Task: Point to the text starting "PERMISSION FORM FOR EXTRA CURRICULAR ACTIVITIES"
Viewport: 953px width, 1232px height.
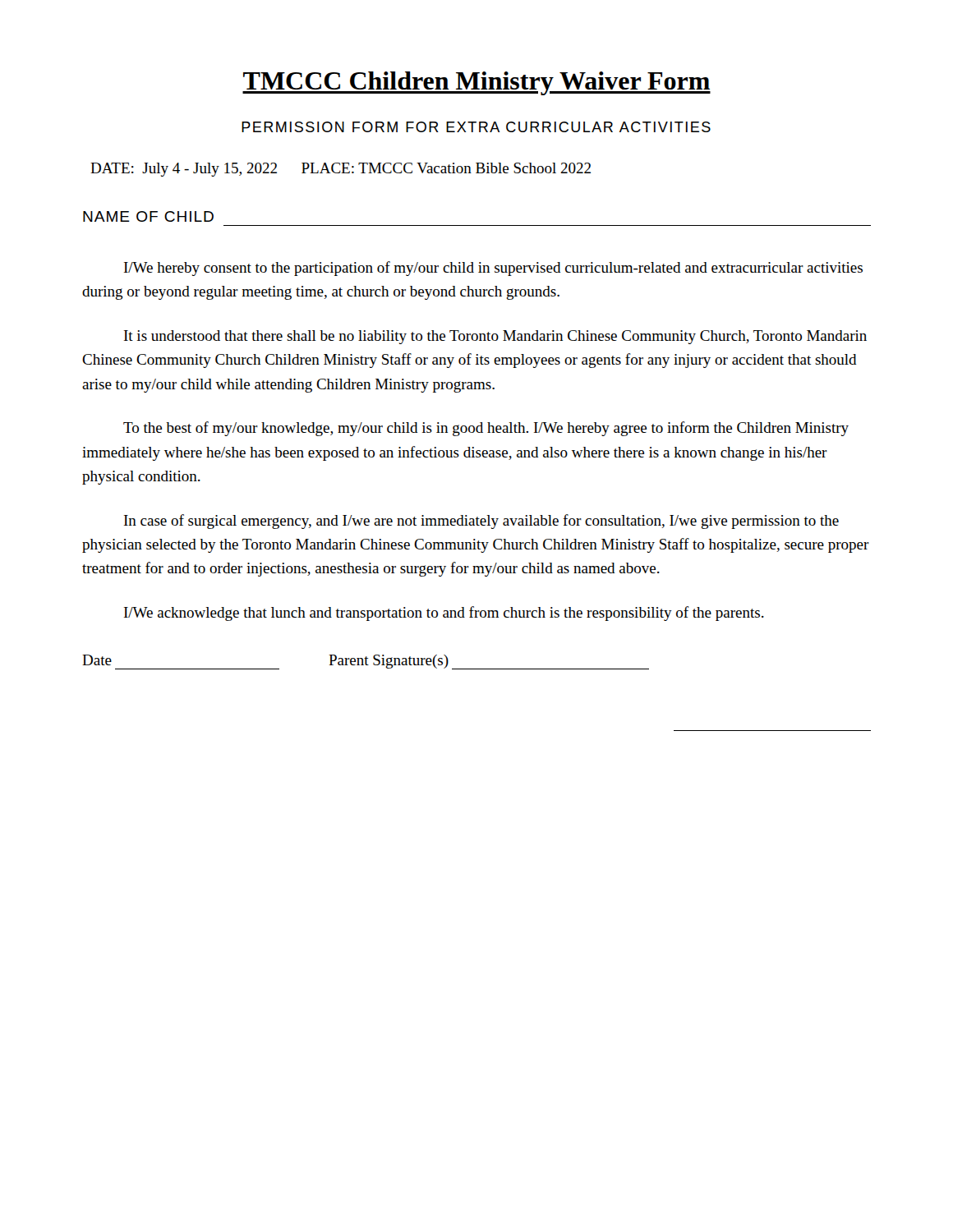Action: pos(476,127)
